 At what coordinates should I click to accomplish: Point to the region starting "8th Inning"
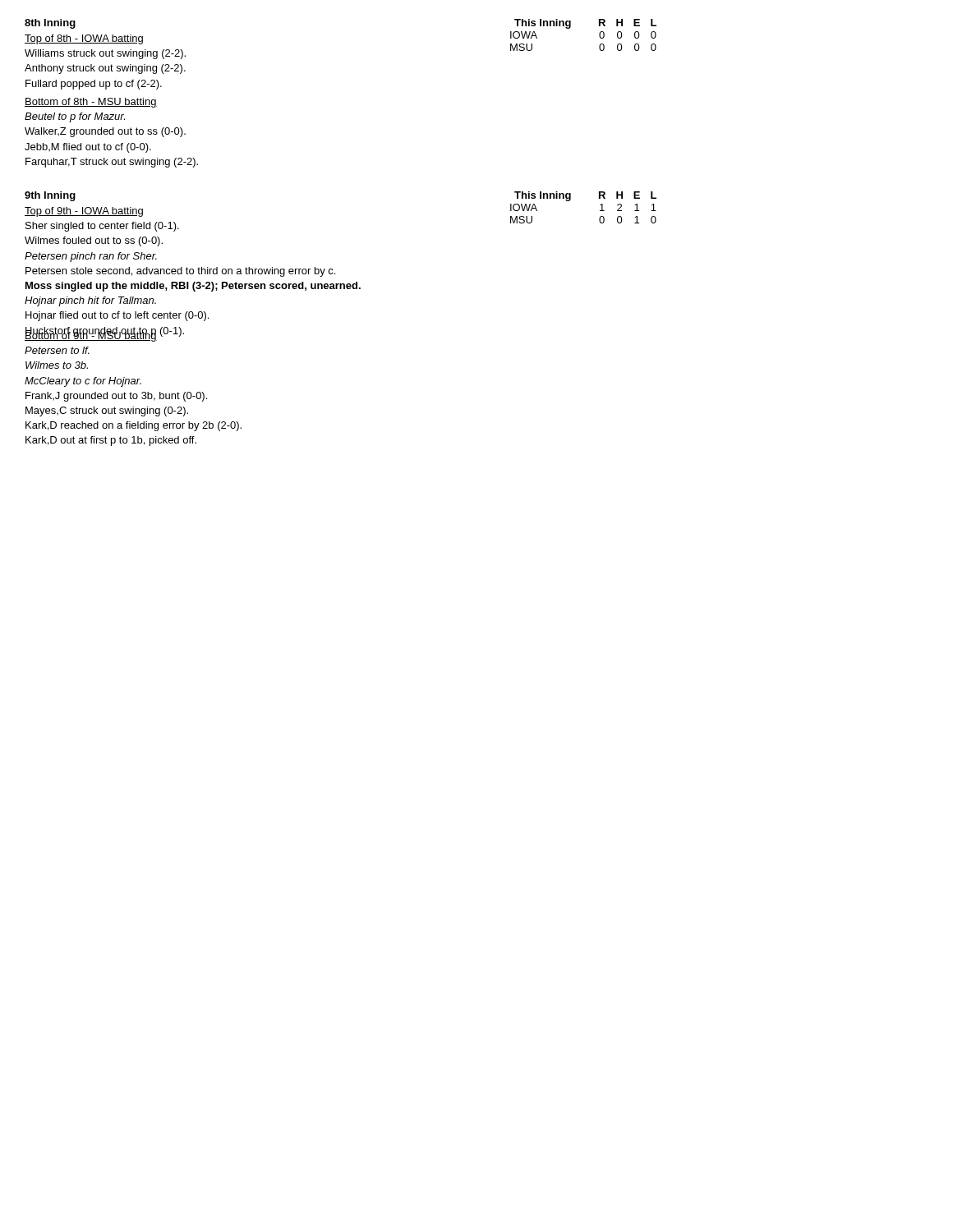(50, 23)
